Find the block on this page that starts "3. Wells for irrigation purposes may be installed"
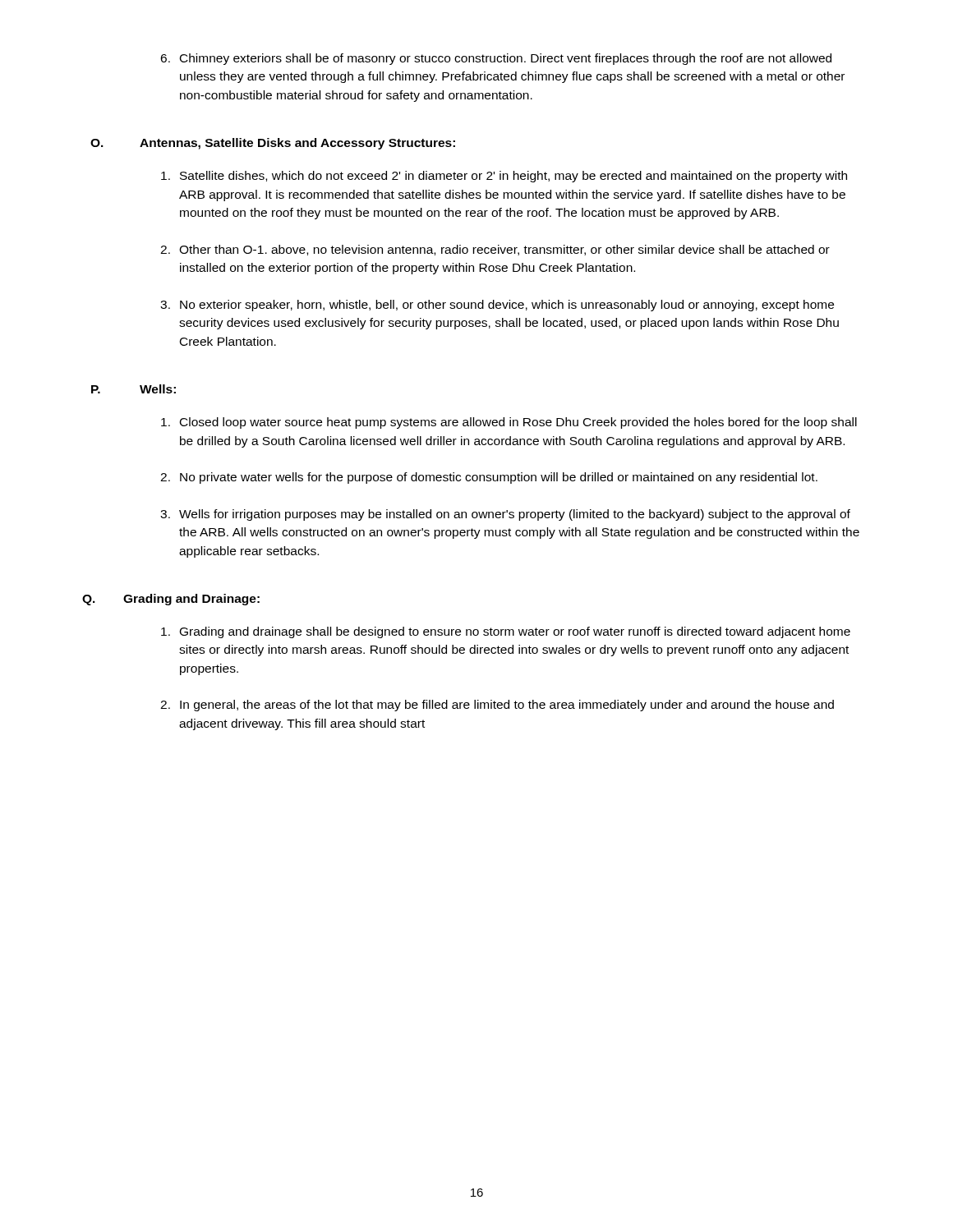The image size is (953, 1232). 501,532
